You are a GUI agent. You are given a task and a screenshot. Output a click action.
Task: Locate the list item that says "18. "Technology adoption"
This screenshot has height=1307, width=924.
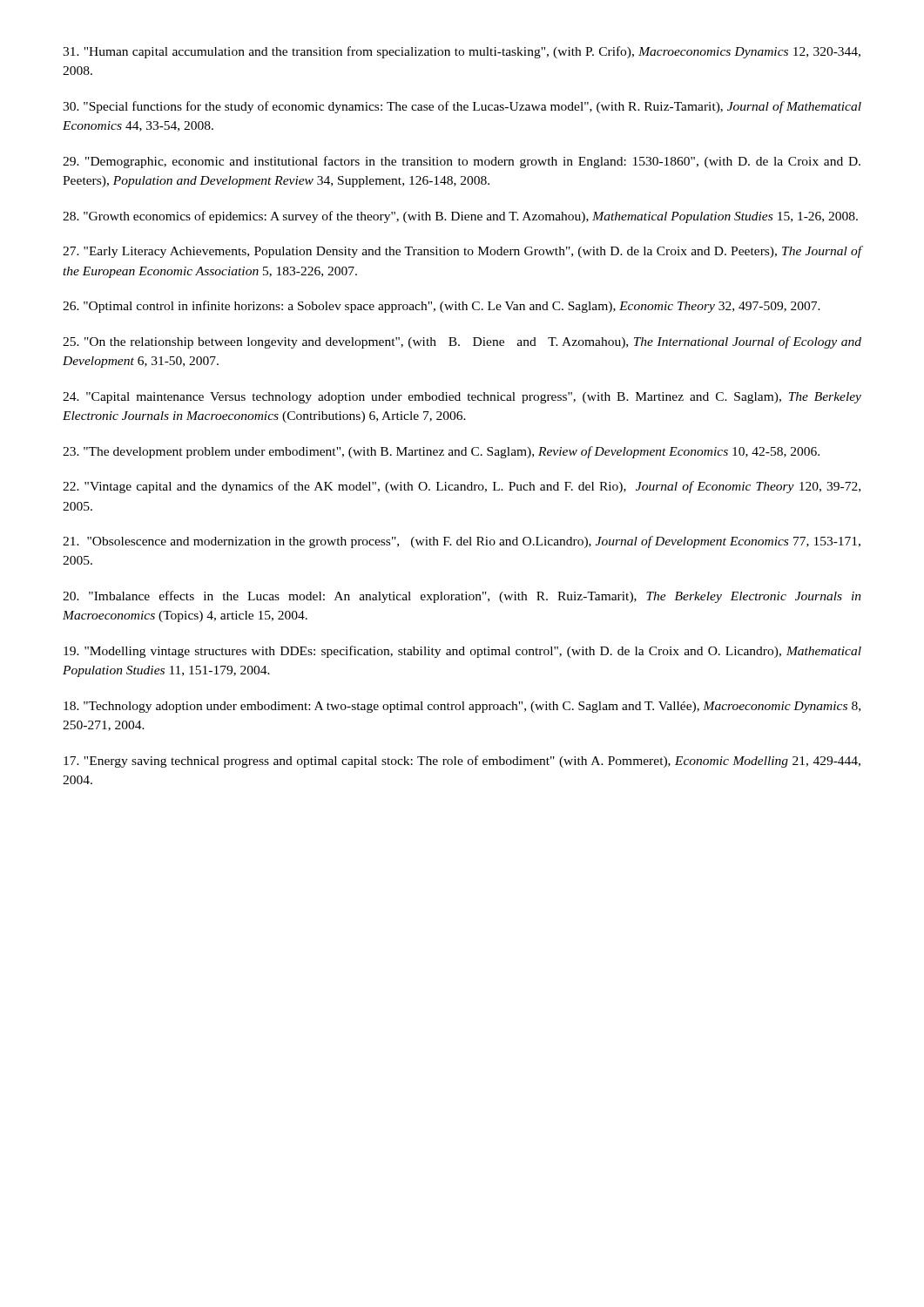(462, 715)
